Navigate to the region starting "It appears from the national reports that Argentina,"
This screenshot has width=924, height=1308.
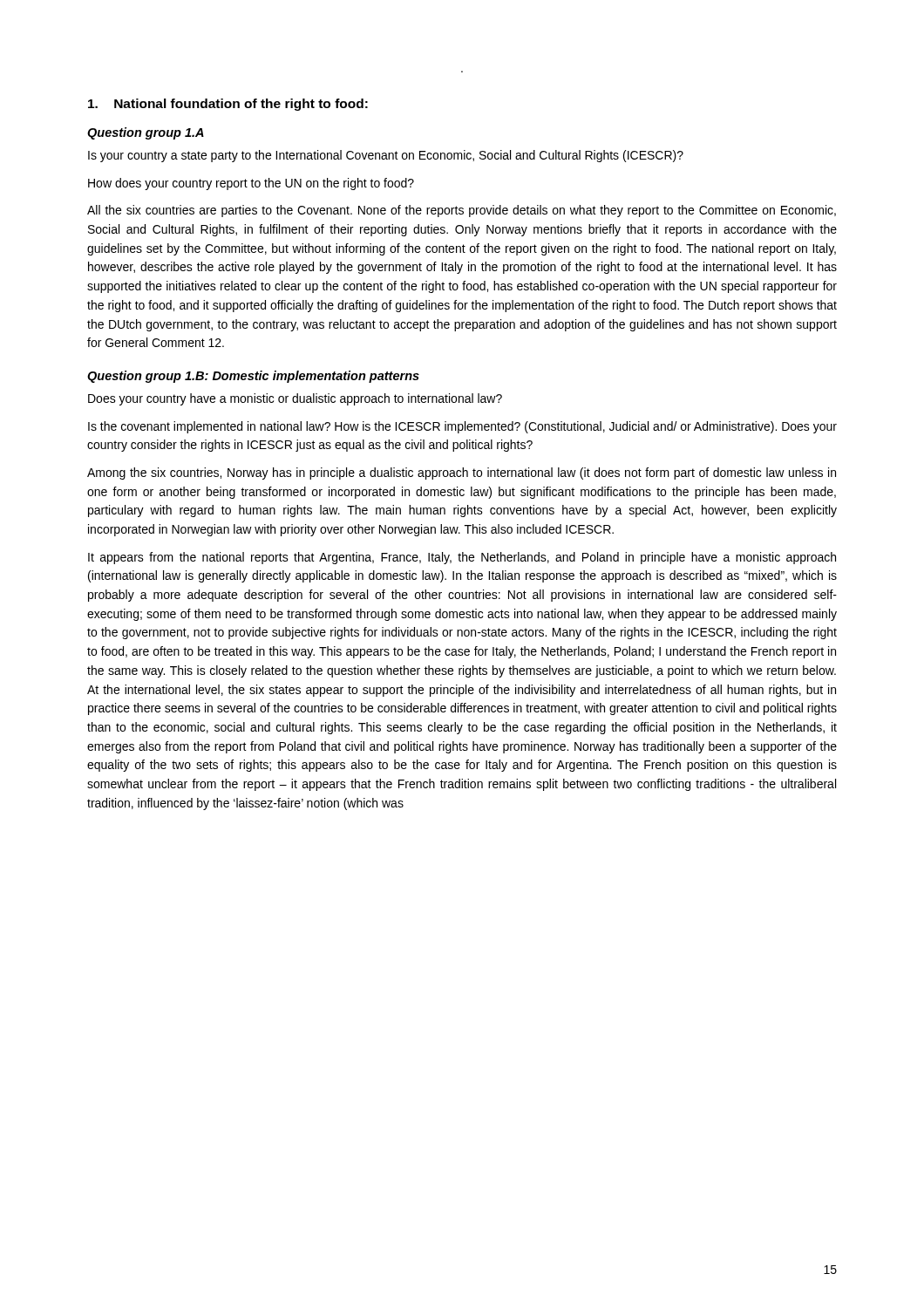click(x=462, y=680)
